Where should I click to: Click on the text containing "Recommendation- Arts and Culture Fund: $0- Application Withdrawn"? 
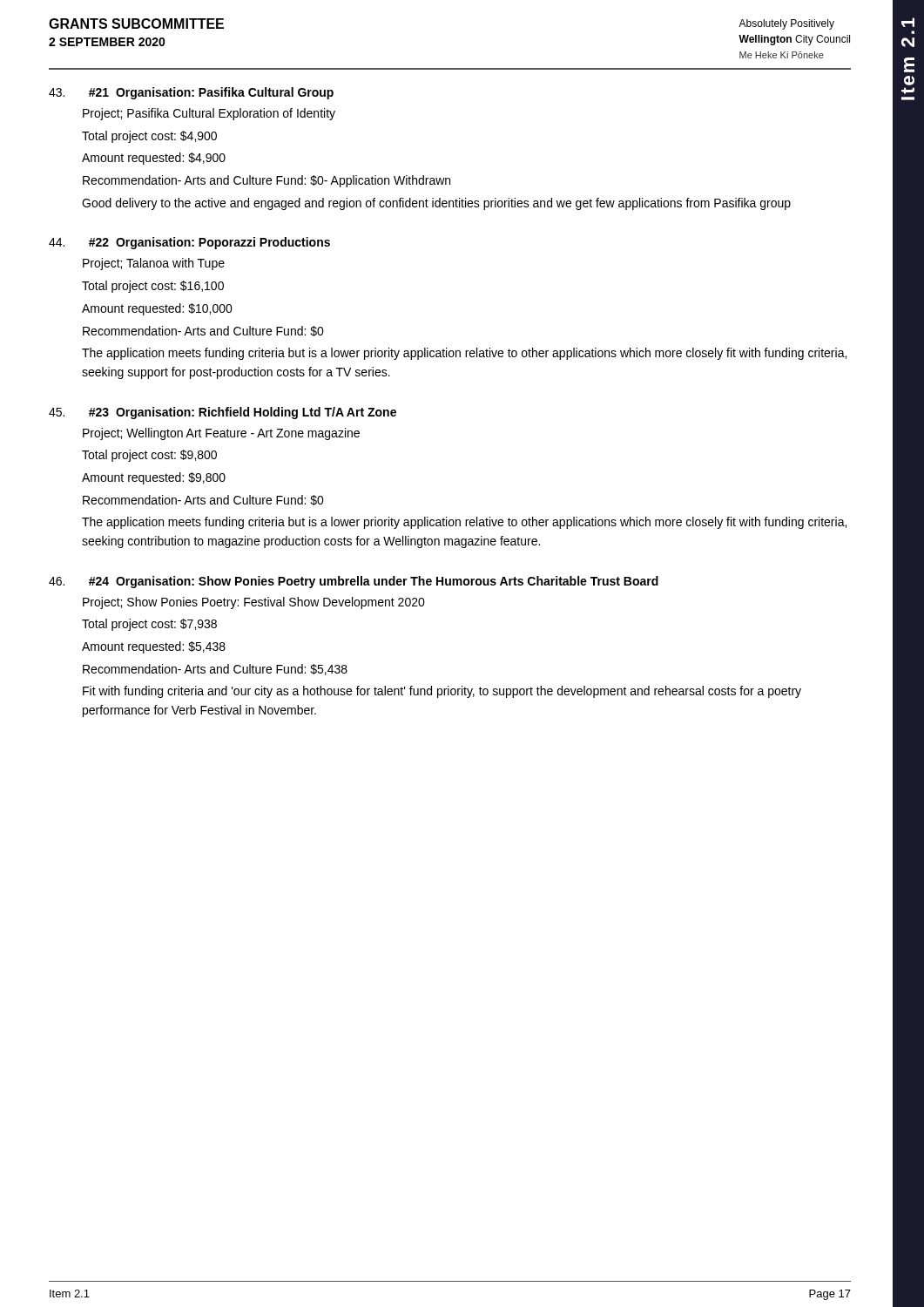point(267,180)
